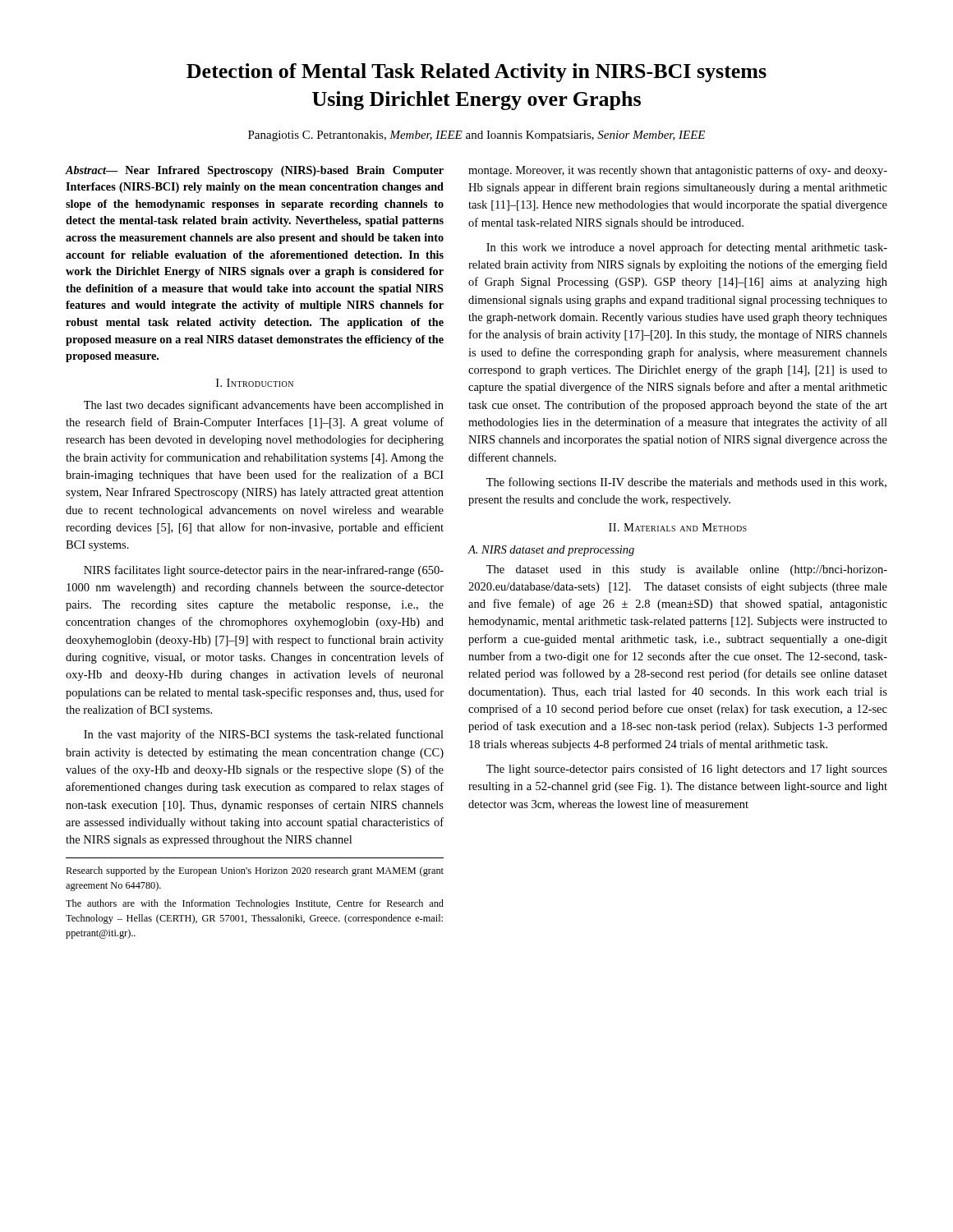Screen dimensions: 1232x953
Task: Click the passage that begins "Abstract— Near Infrared Spectroscopy (NIRS)-based Brain Computer"
Action: (255, 263)
